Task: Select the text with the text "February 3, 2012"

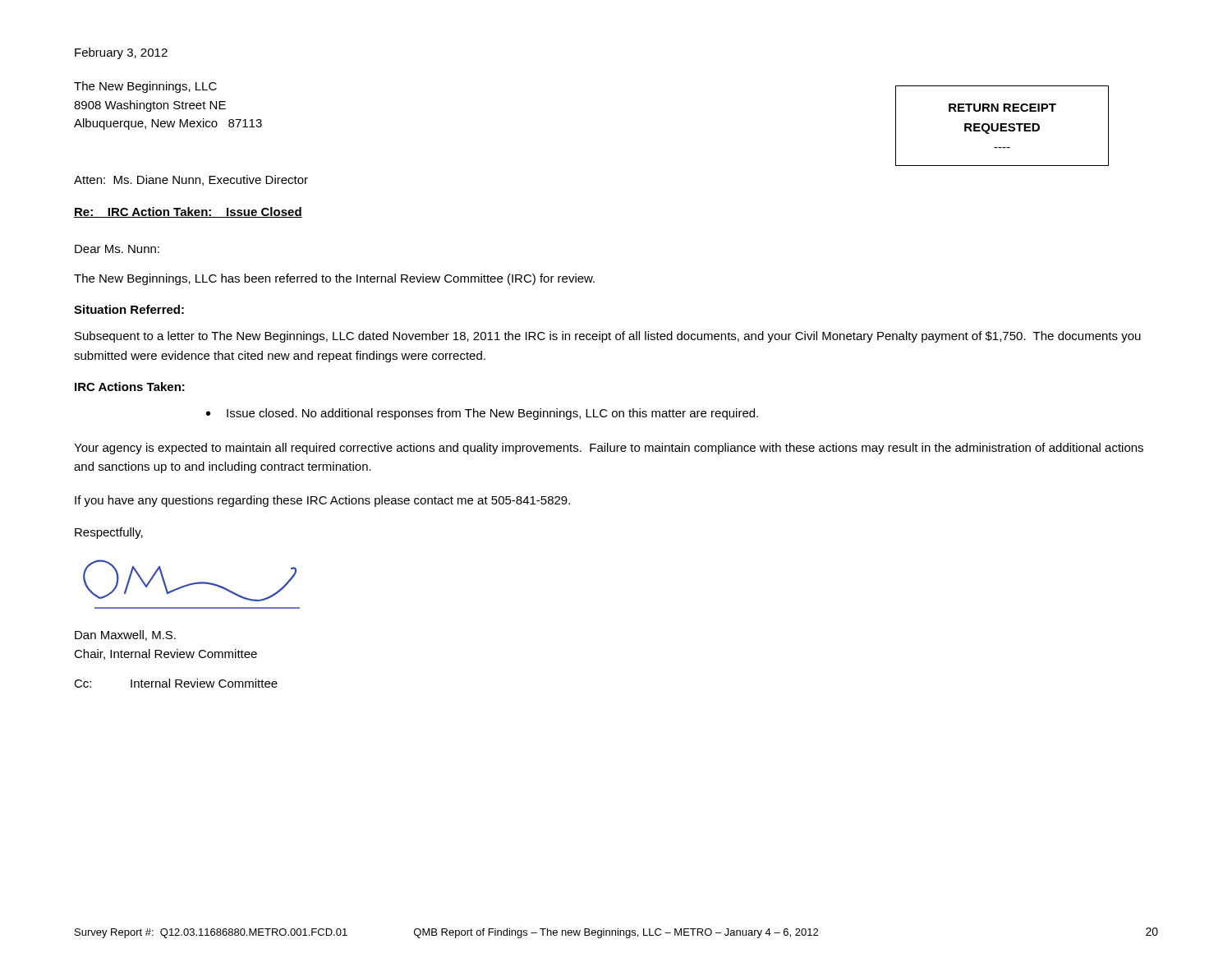Action: click(121, 52)
